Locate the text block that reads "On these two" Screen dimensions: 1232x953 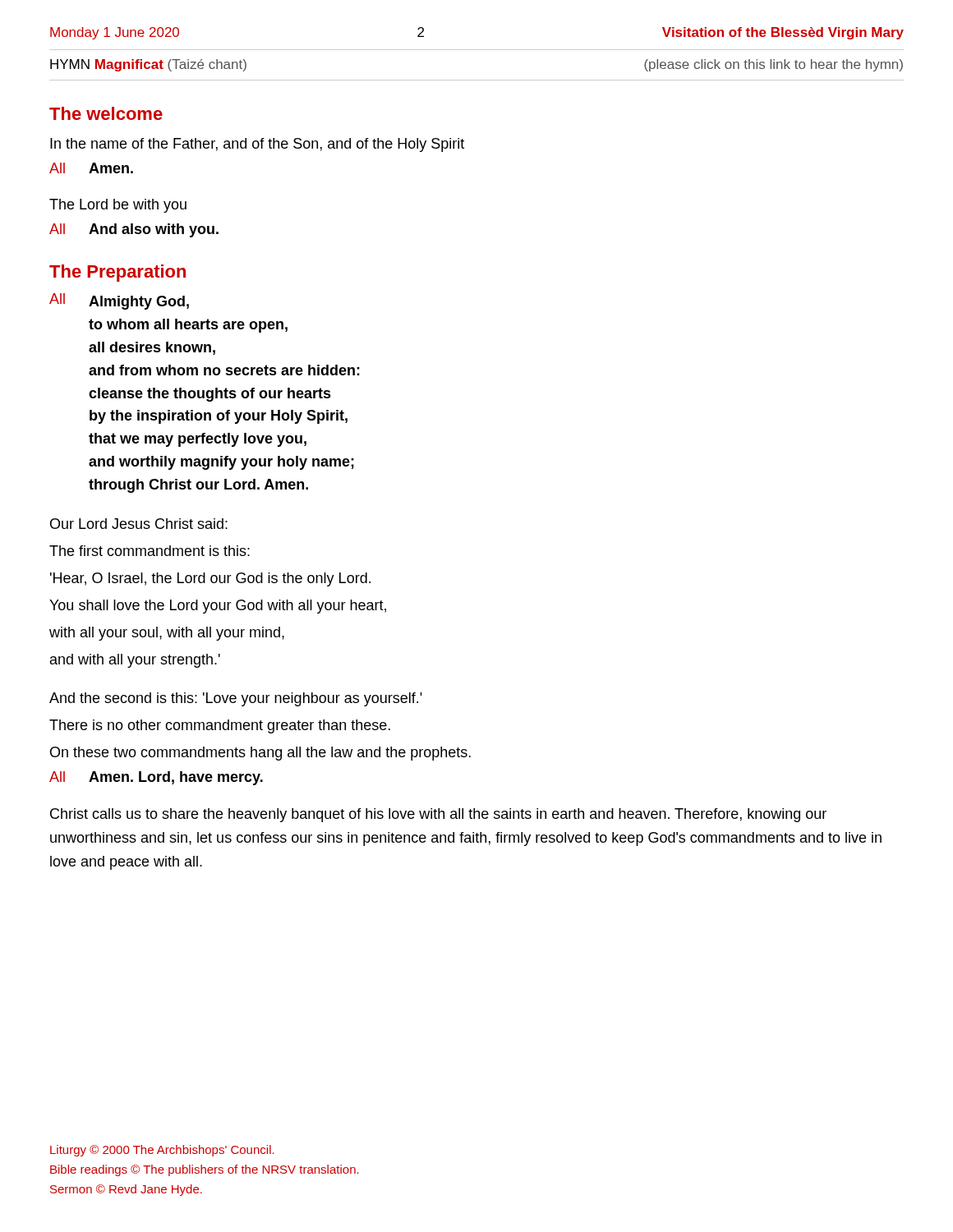261,752
